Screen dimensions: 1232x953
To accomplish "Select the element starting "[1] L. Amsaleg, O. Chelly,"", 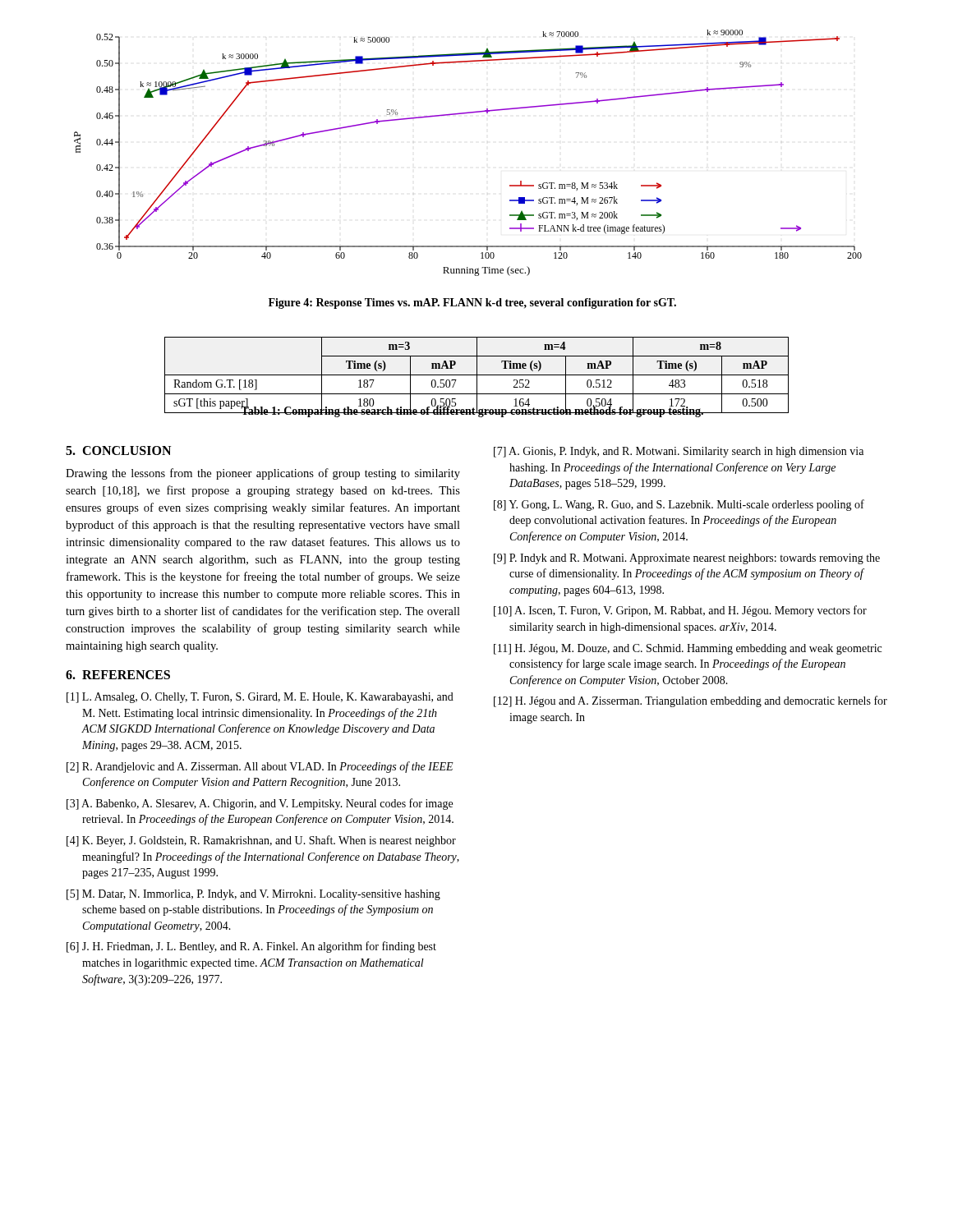I will 263,721.
